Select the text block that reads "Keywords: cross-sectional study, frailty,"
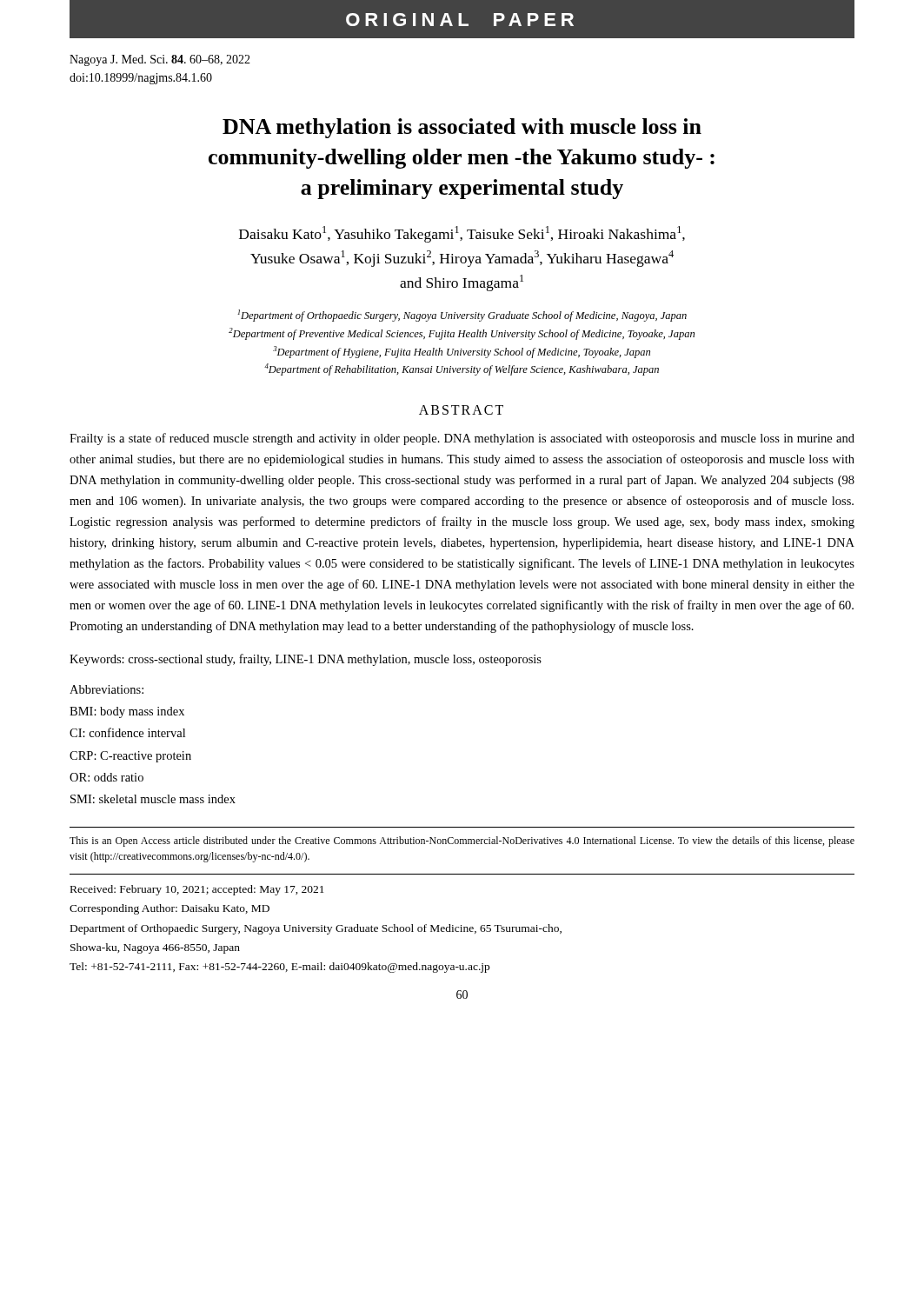This screenshot has height=1304, width=924. click(x=306, y=659)
